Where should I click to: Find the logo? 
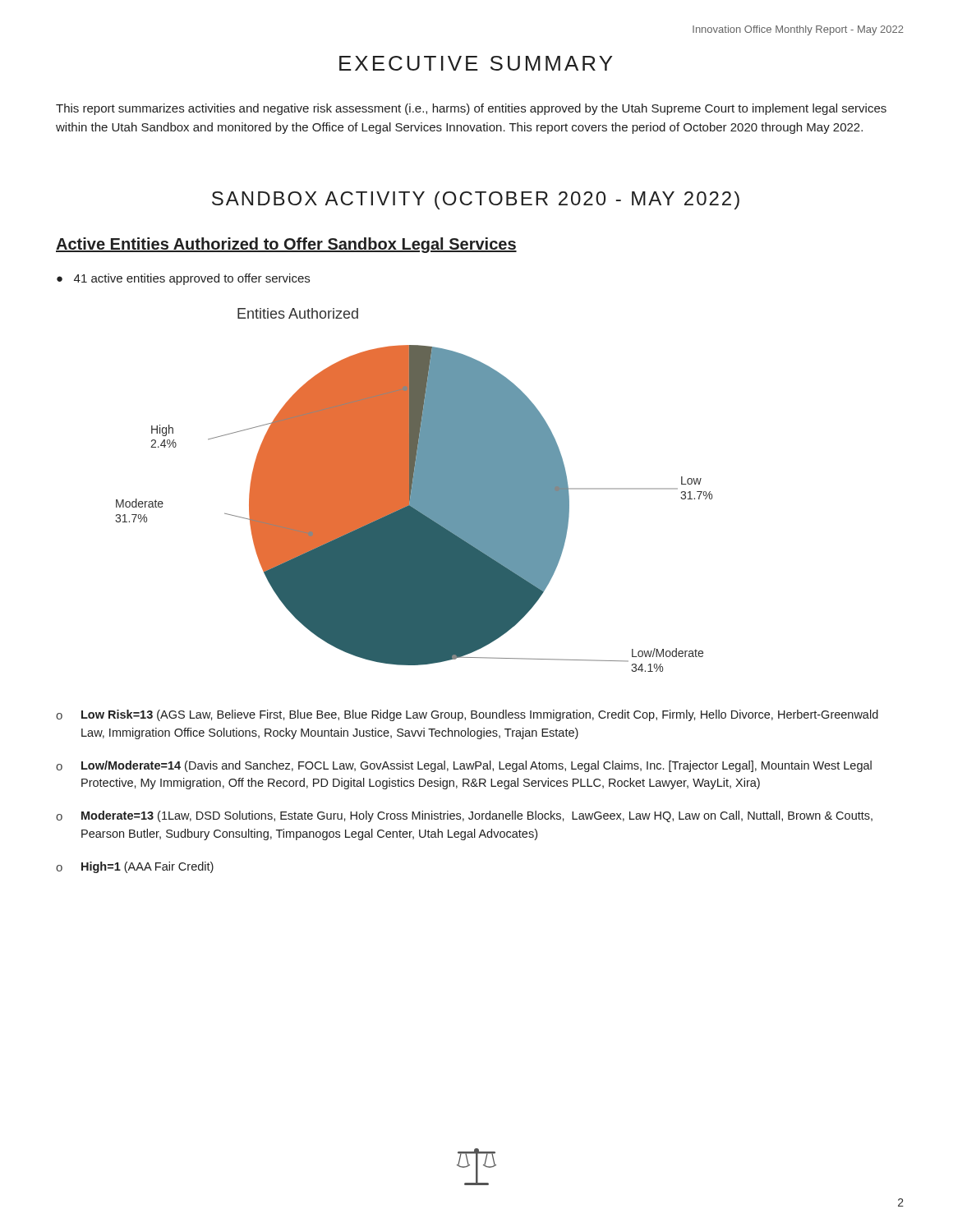(x=476, y=1170)
